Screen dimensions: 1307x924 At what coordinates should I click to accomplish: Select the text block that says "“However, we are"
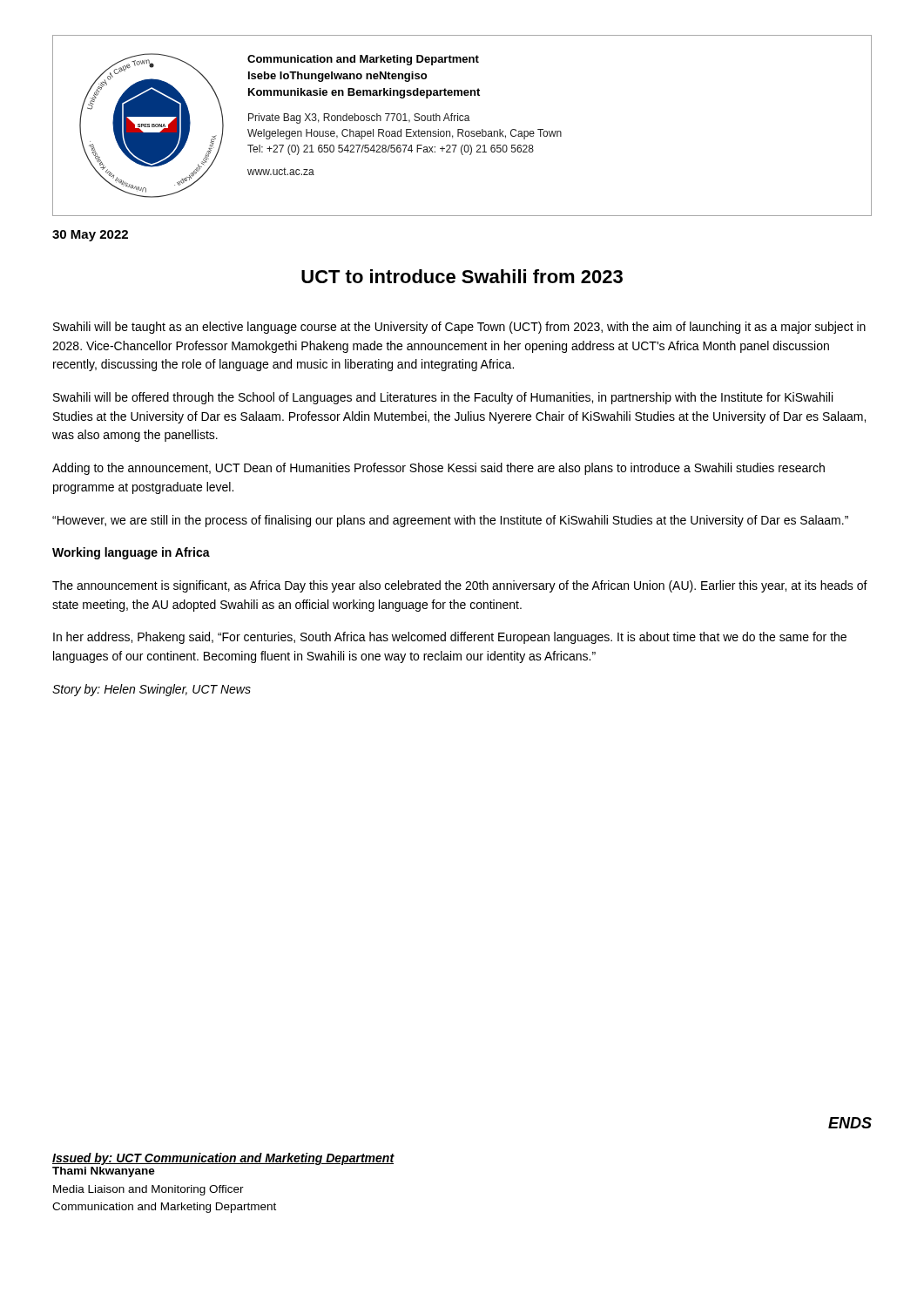tap(462, 521)
